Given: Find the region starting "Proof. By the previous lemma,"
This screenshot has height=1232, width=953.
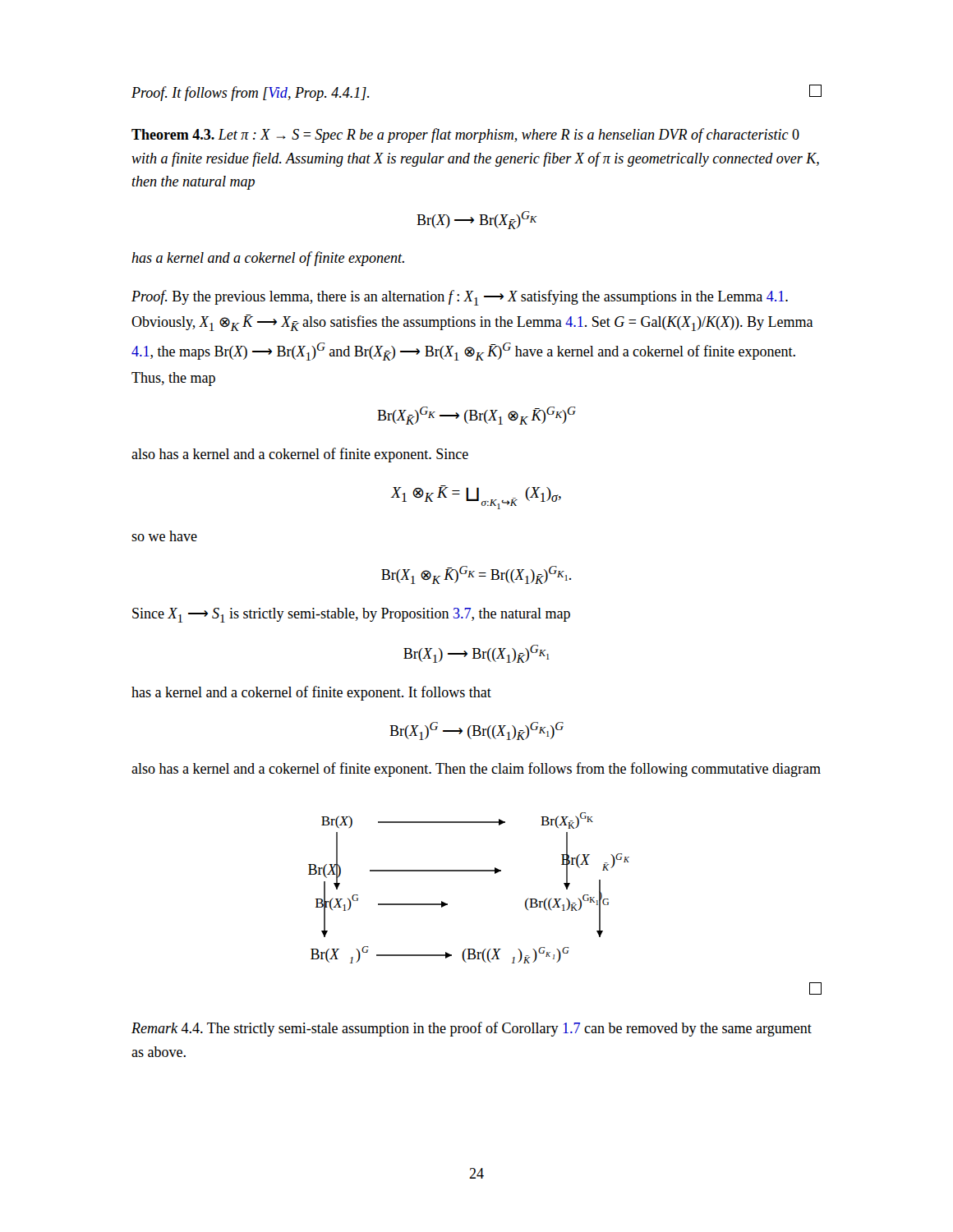Looking at the screenshot, I should coord(472,337).
